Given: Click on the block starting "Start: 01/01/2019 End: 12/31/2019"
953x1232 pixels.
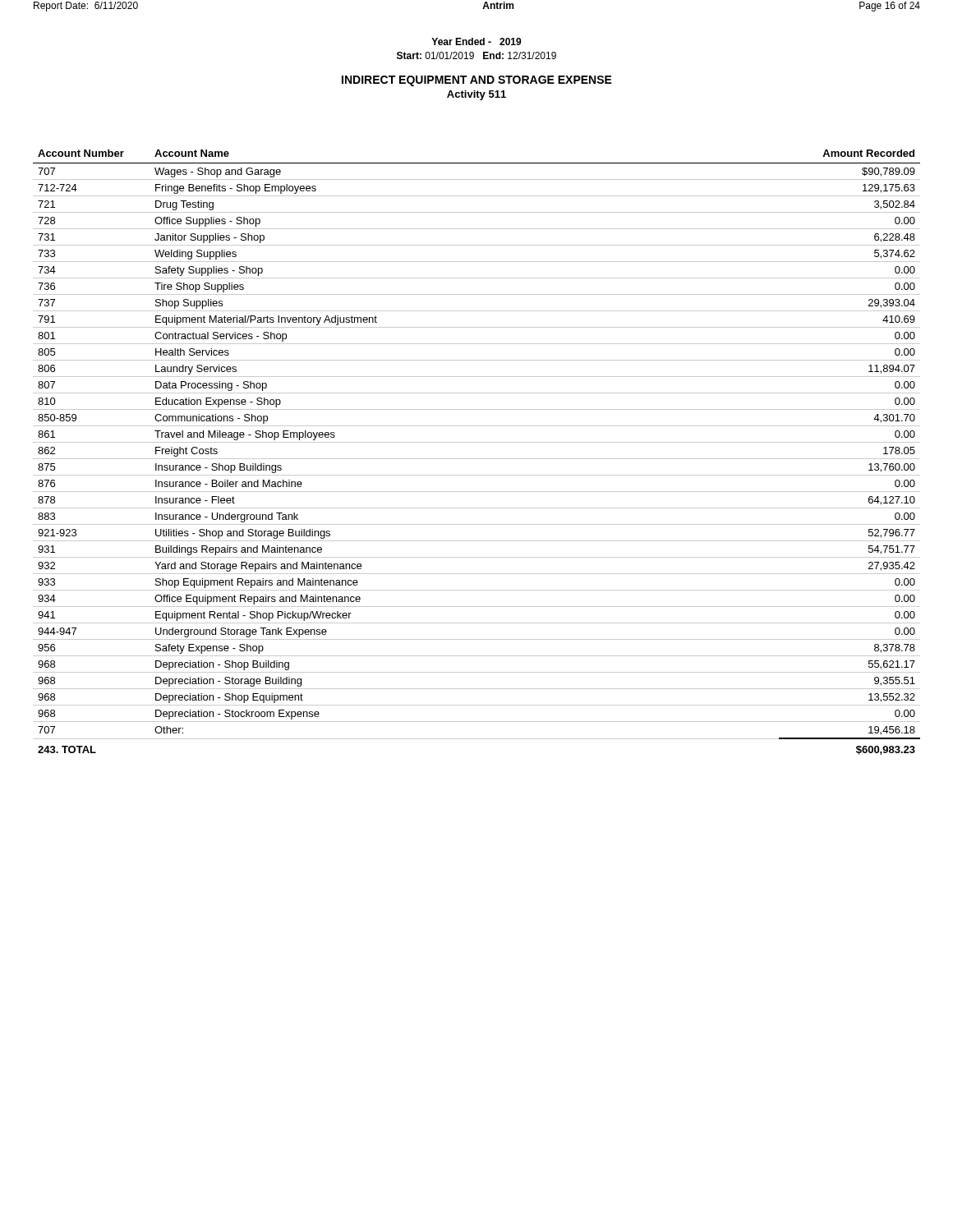Looking at the screenshot, I should (476, 56).
